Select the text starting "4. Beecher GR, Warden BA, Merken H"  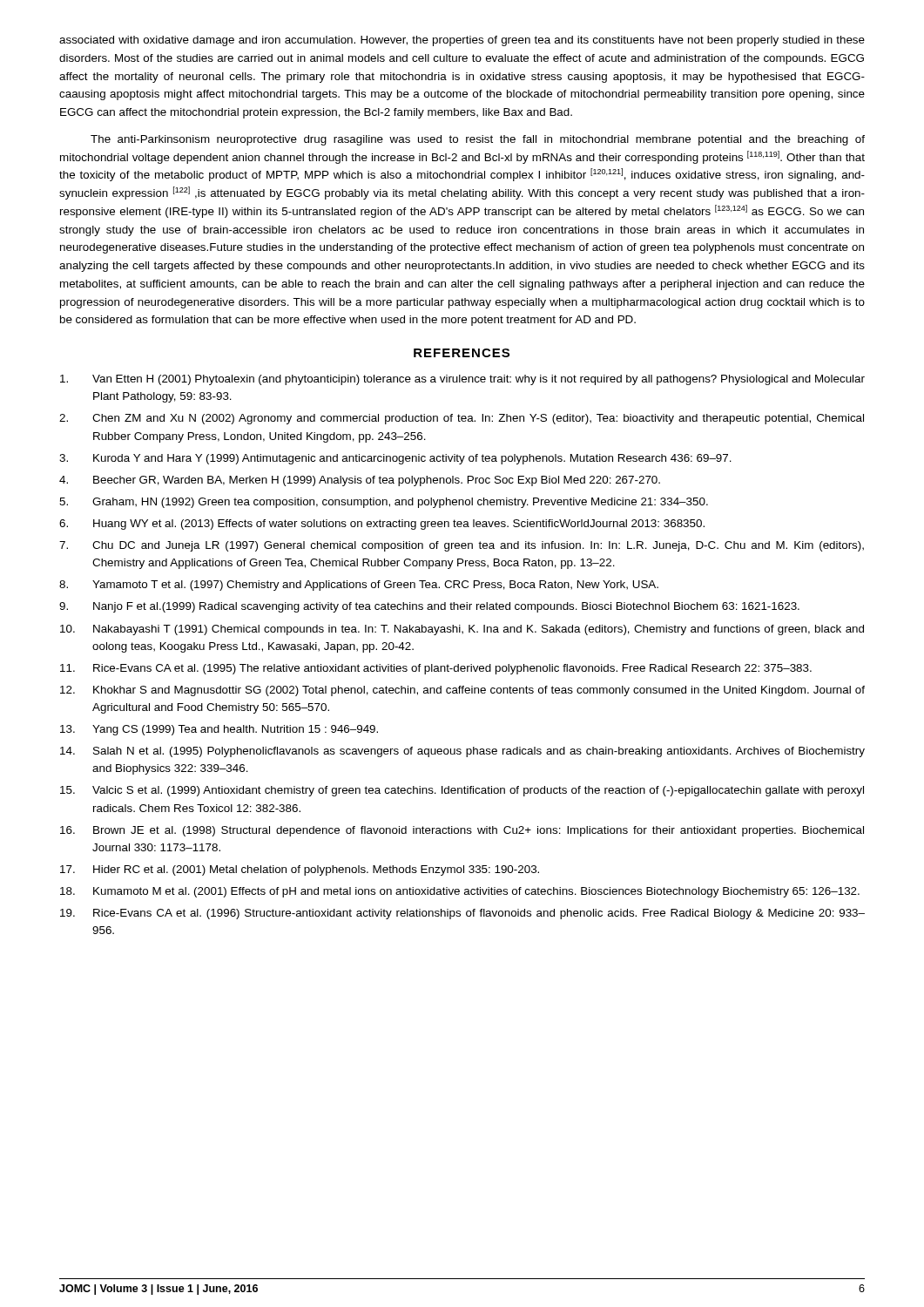point(462,480)
